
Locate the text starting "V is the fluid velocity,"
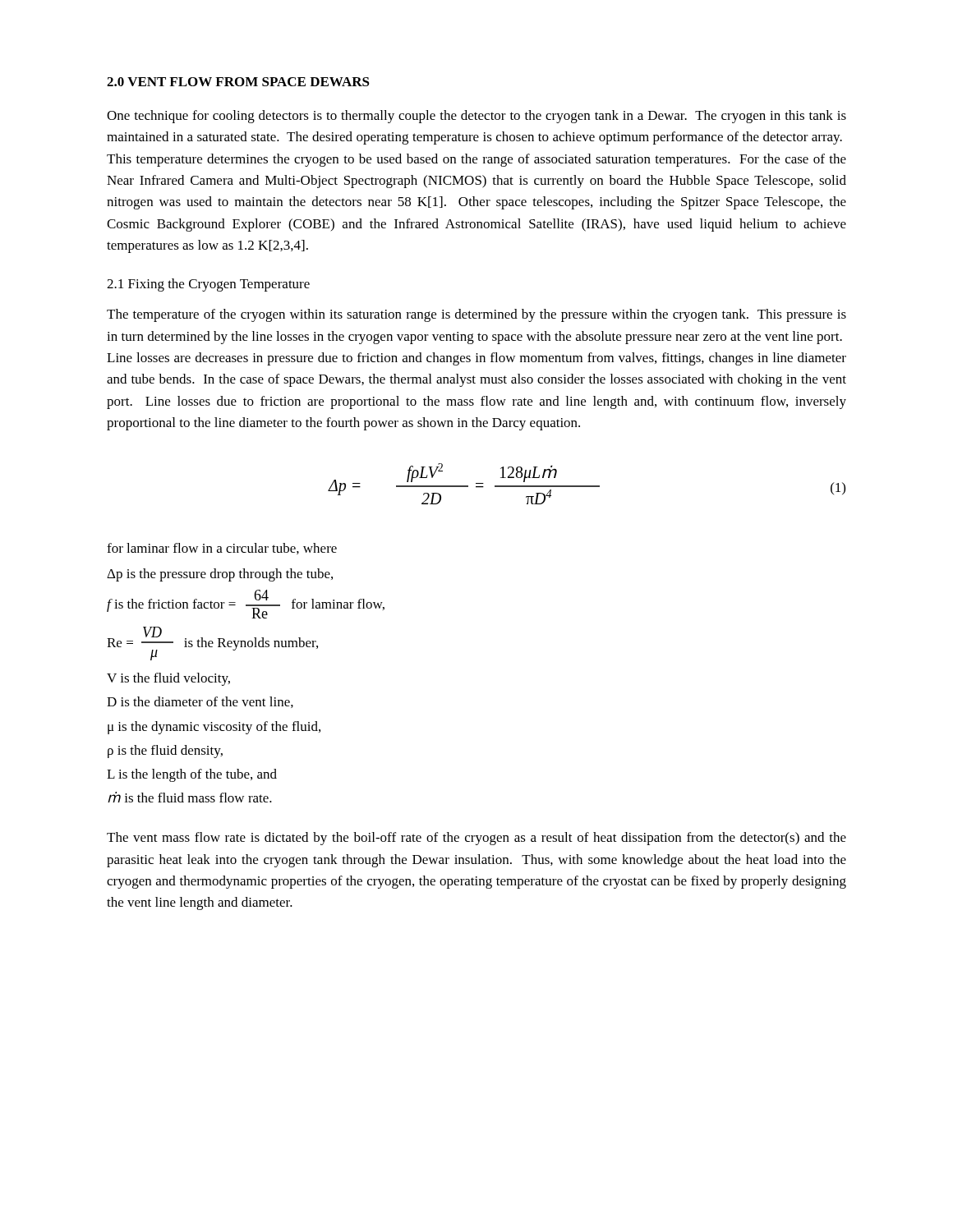pyautogui.click(x=169, y=678)
